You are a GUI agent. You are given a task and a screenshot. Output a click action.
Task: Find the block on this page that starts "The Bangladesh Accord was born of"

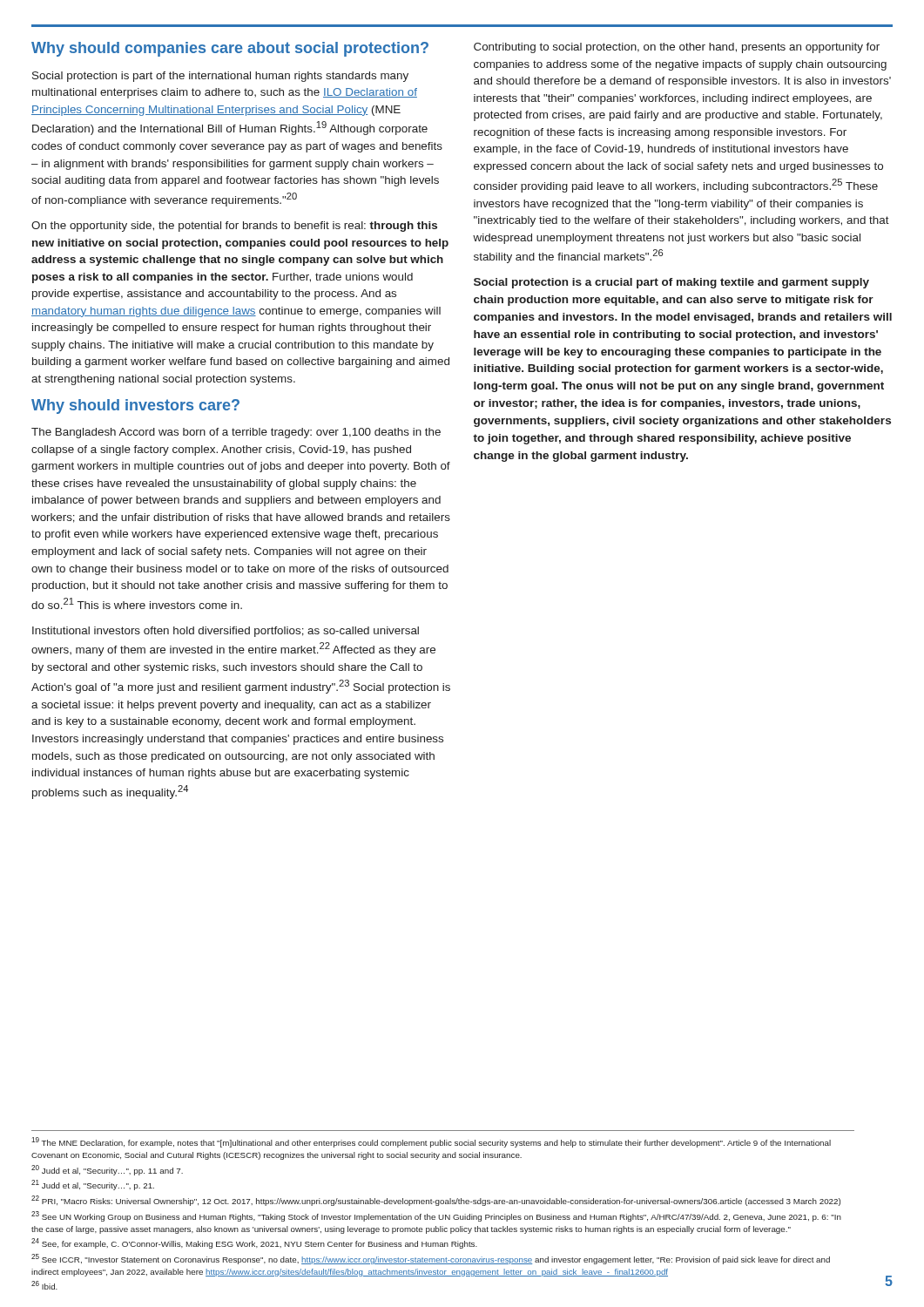[241, 519]
